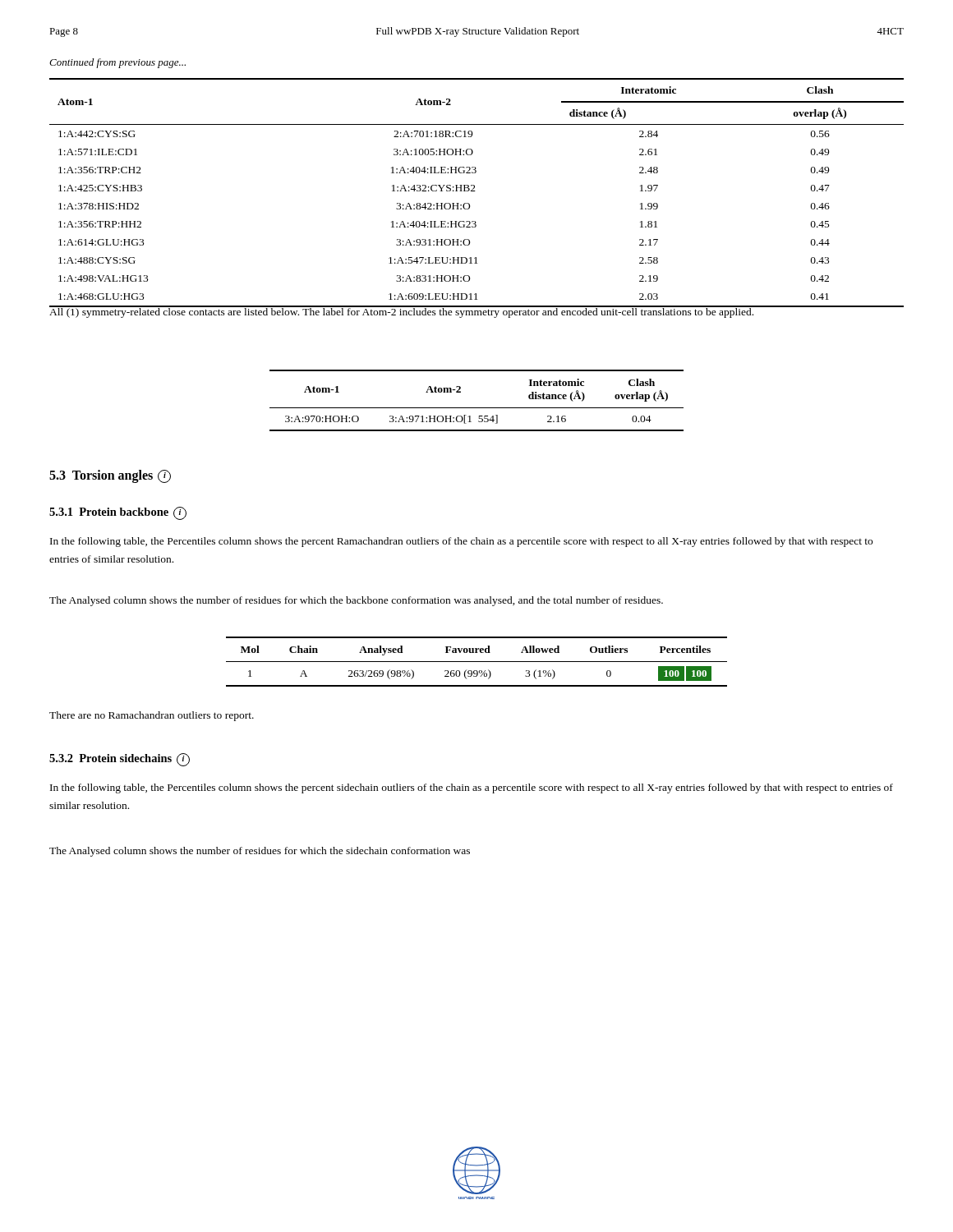Select the region starting "5.3 Torsion angles i"
Screen dimensions: 1232x953
[x=110, y=476]
